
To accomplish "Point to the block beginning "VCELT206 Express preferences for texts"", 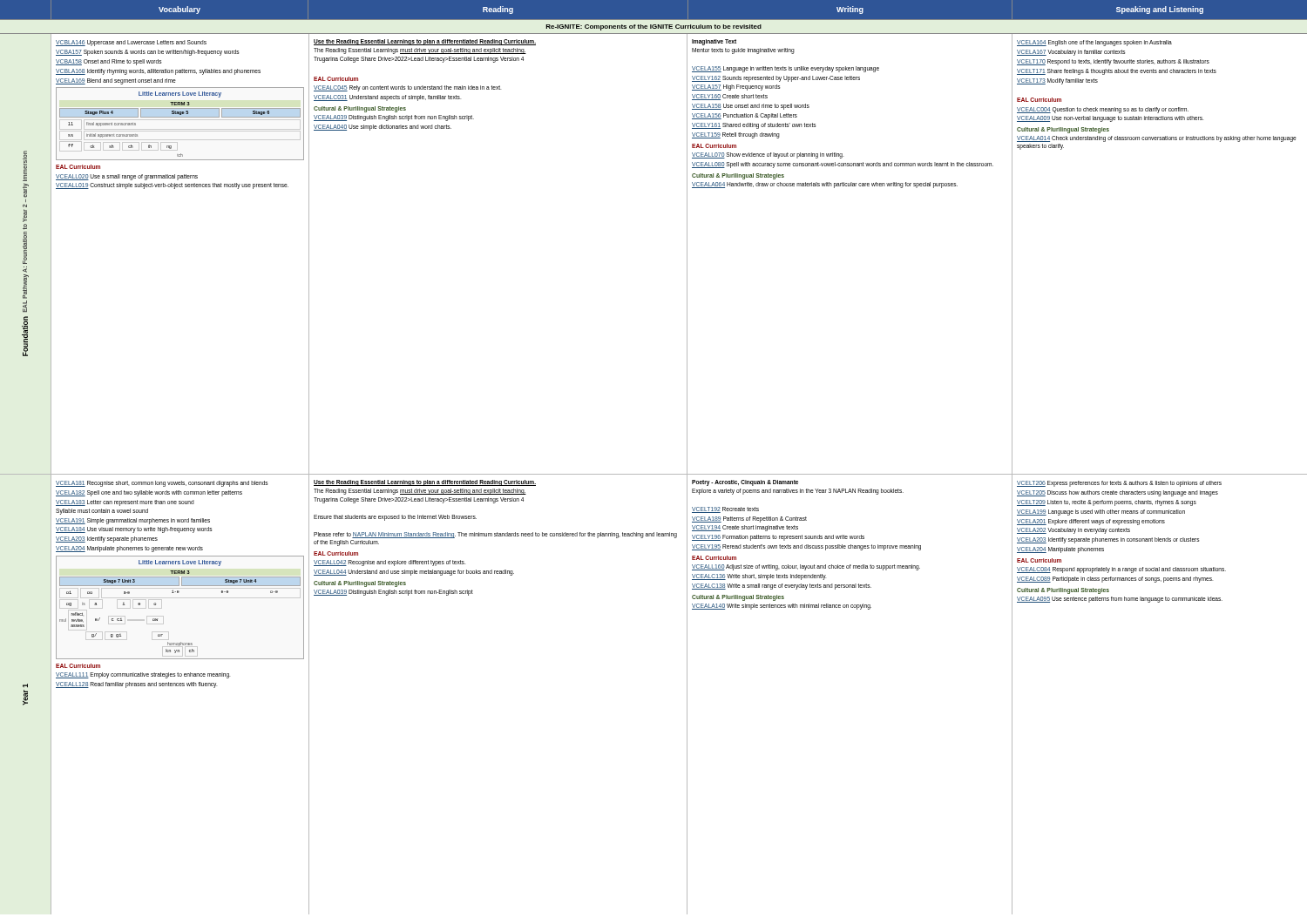I will 1160,541.
